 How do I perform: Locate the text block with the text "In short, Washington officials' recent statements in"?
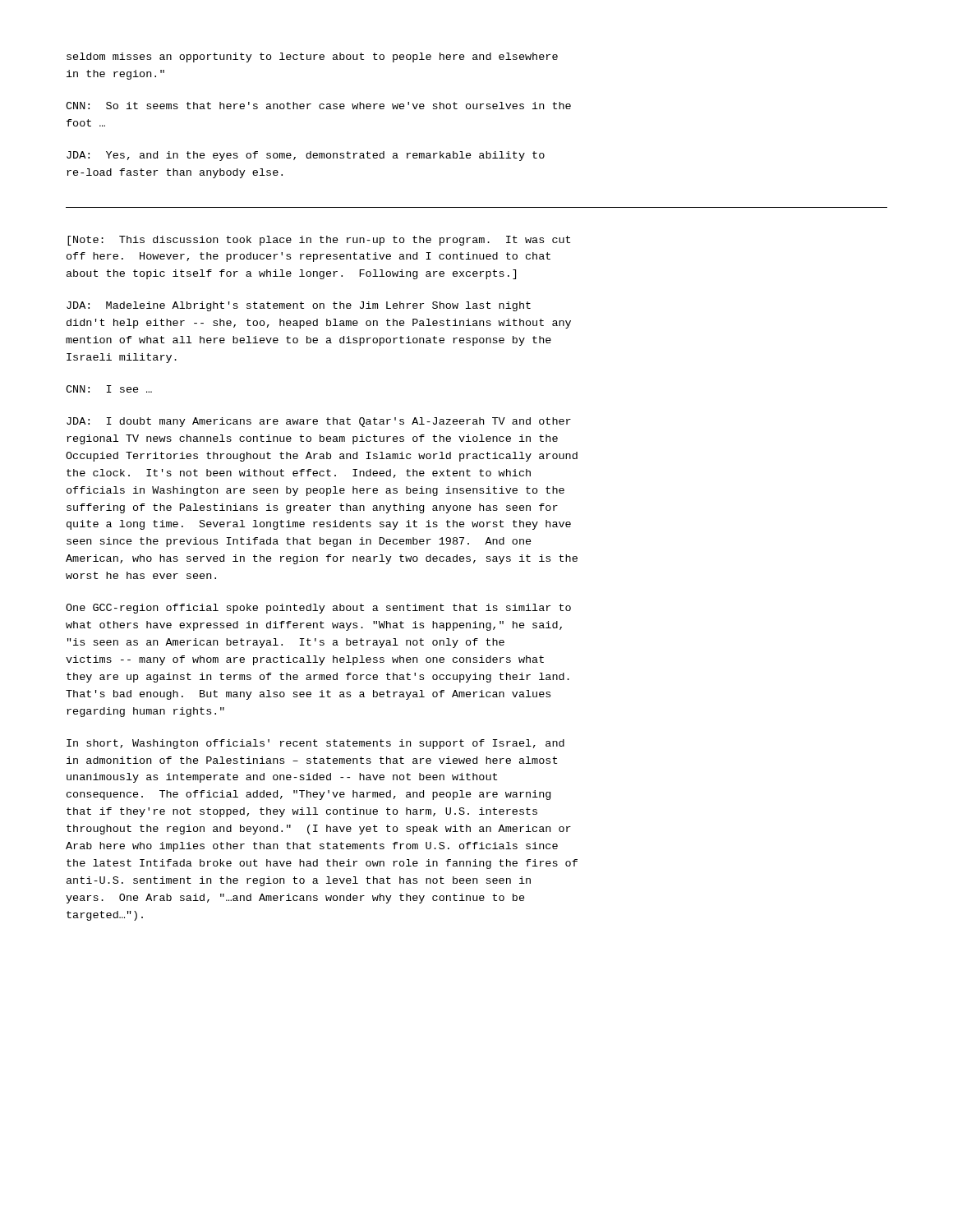[x=322, y=829]
